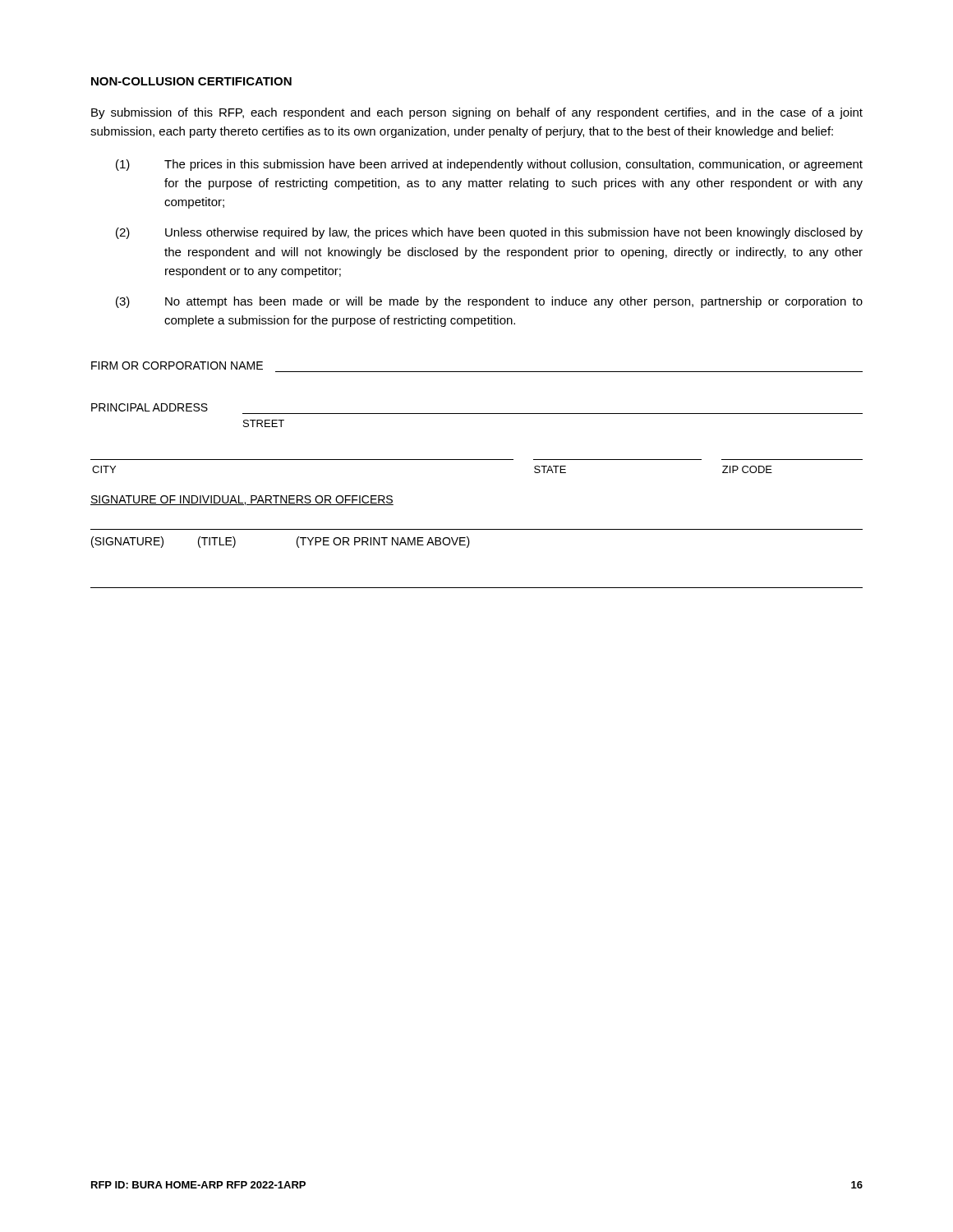The image size is (953, 1232).
Task: Find the text that says "SIGNATURE OF INDIVIDUAL, PARTNERS OR OFFICERS"
Action: 242,499
